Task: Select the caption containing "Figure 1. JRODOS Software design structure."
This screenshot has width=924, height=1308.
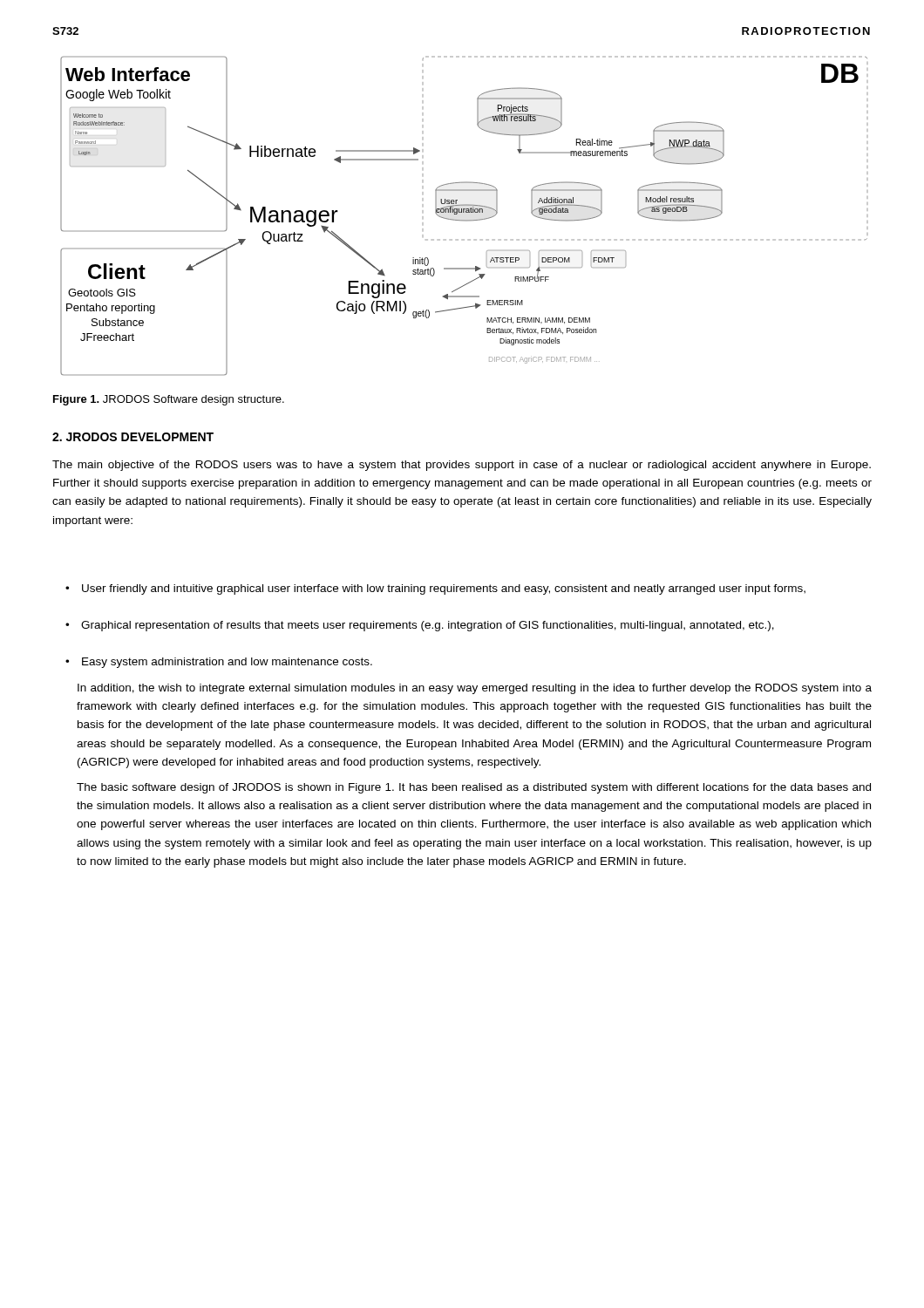Action: pyautogui.click(x=168, y=399)
